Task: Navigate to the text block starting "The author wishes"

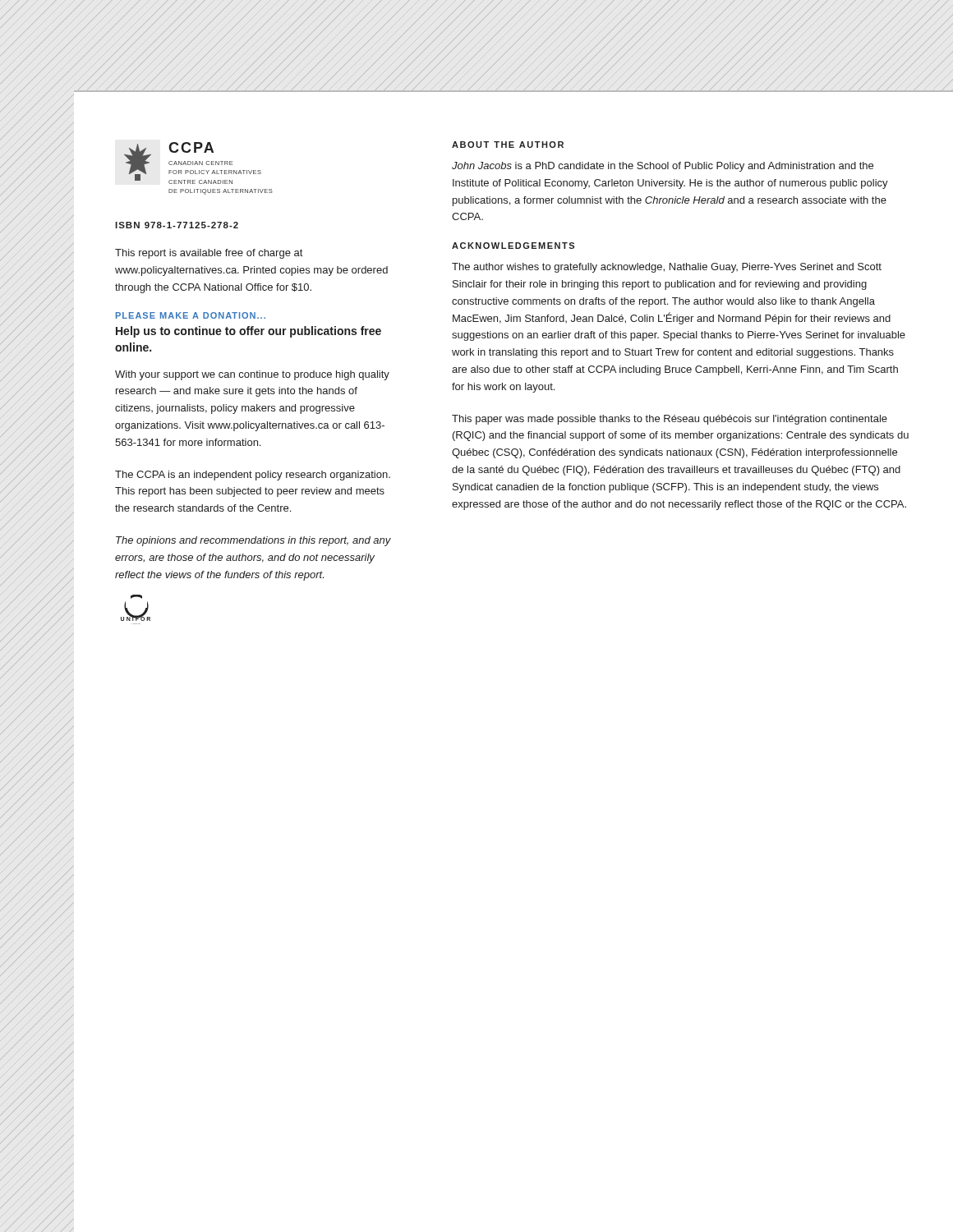Action: (679, 326)
